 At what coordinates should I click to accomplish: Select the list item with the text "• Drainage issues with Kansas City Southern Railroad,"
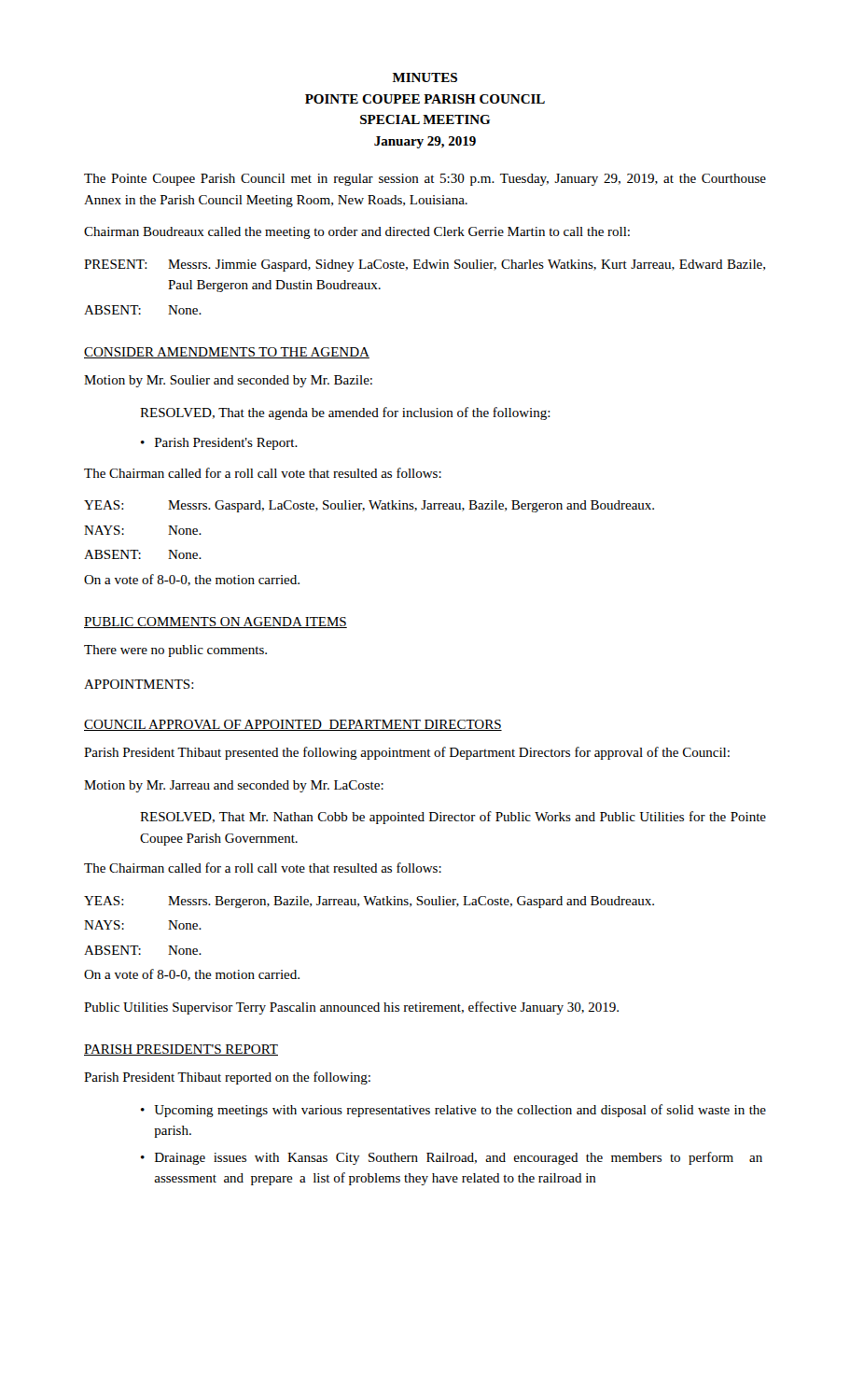453,1168
